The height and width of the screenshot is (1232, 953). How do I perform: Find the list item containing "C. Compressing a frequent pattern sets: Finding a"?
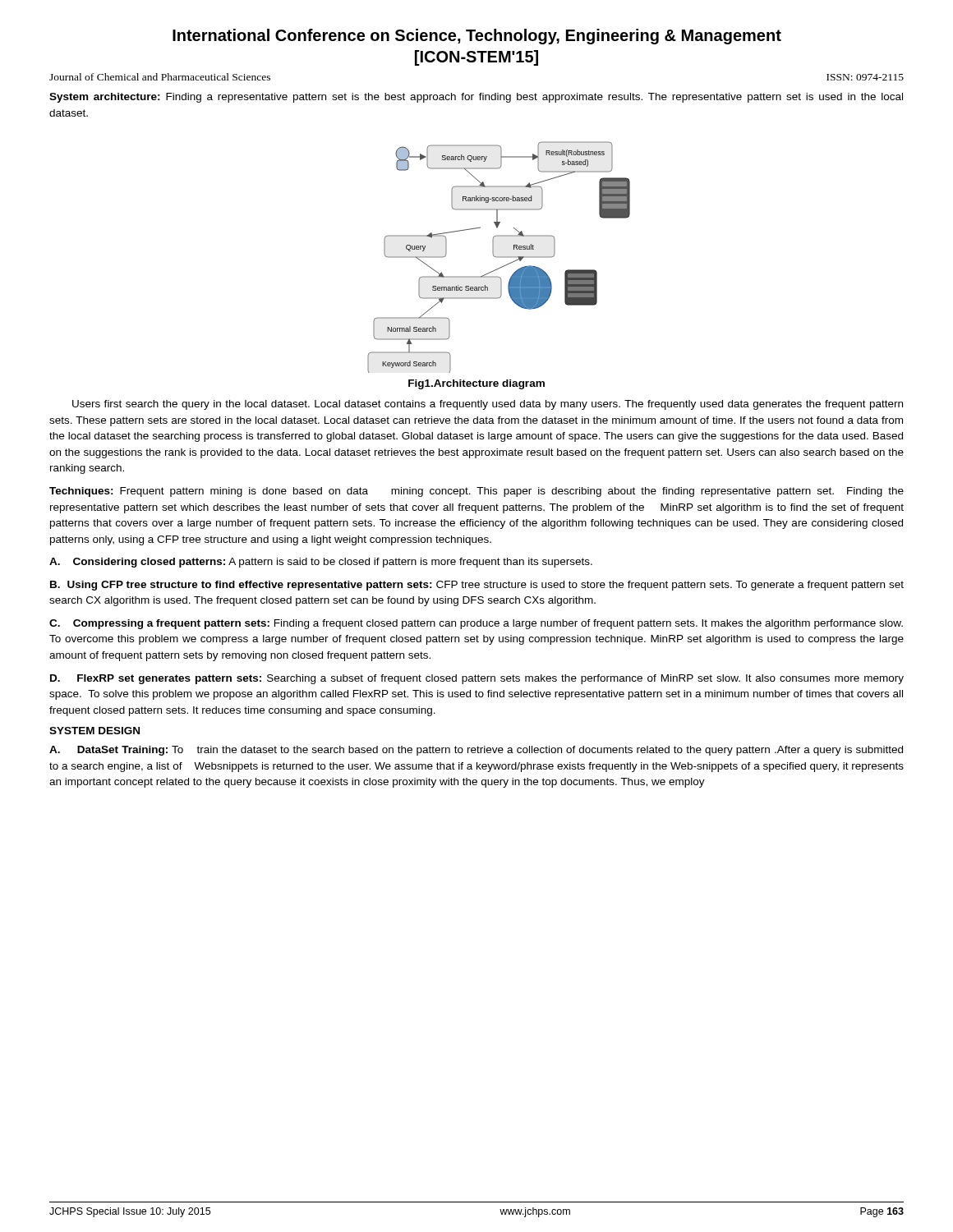pos(476,639)
